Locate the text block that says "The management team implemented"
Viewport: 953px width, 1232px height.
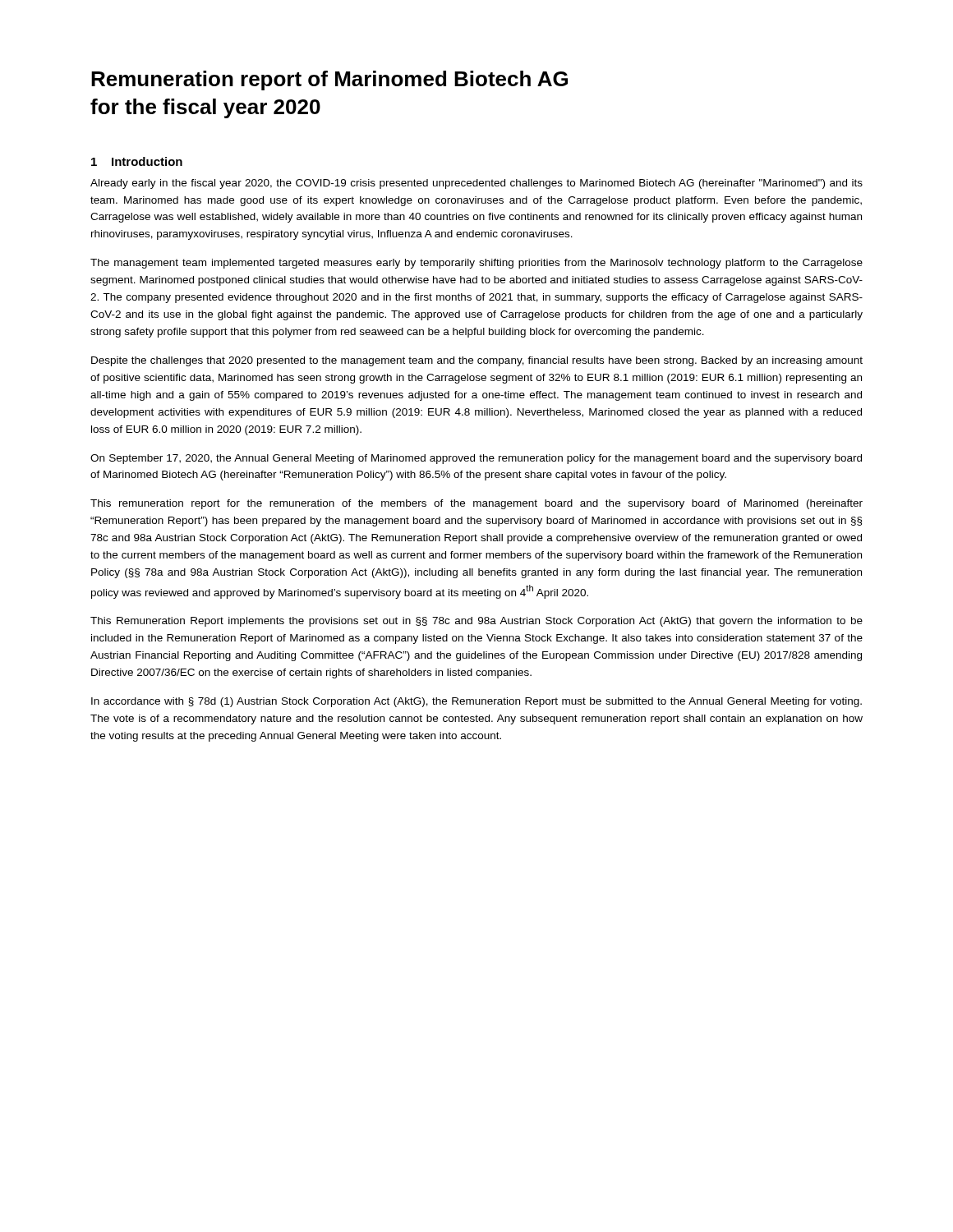(476, 298)
